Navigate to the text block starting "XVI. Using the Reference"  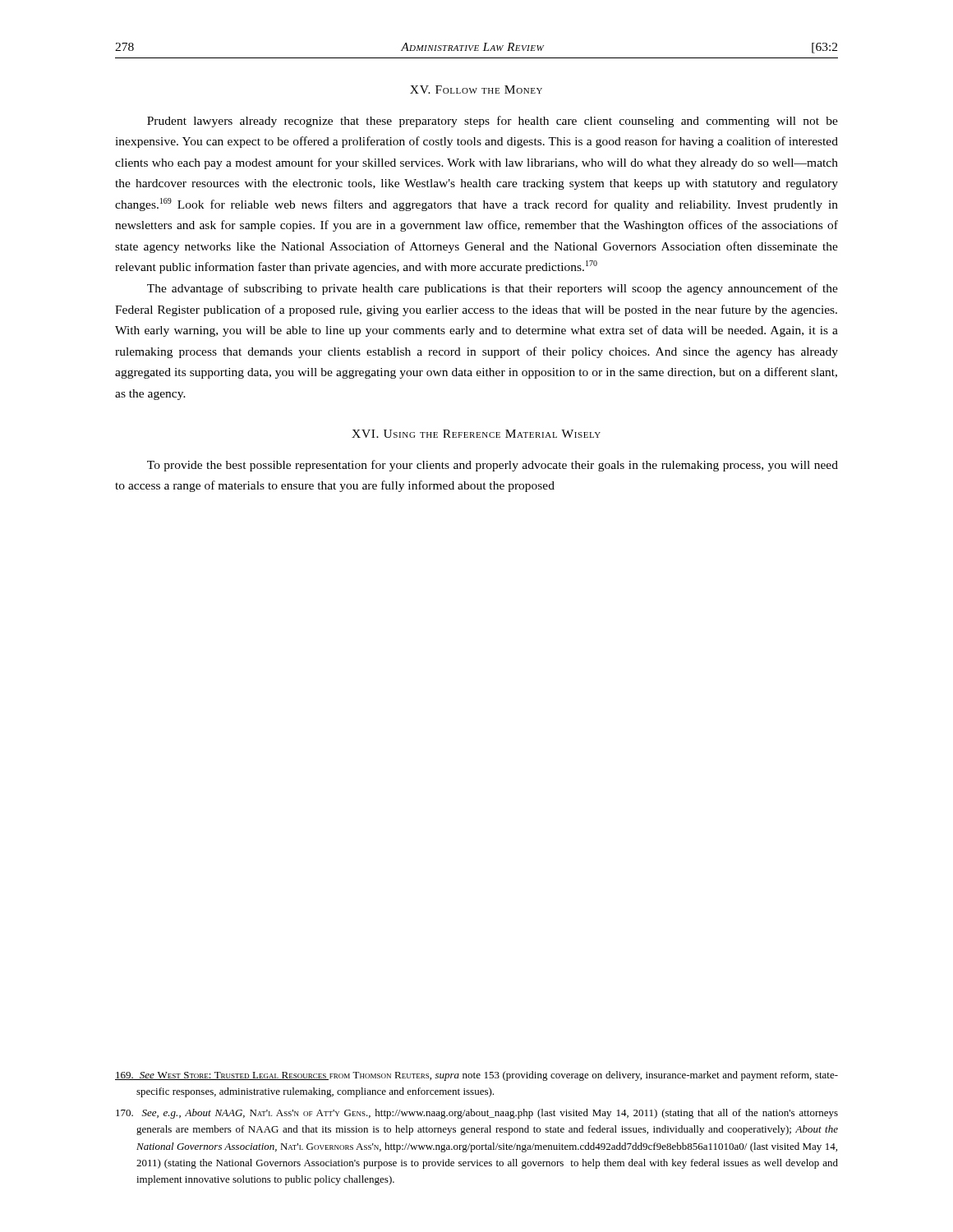476,434
